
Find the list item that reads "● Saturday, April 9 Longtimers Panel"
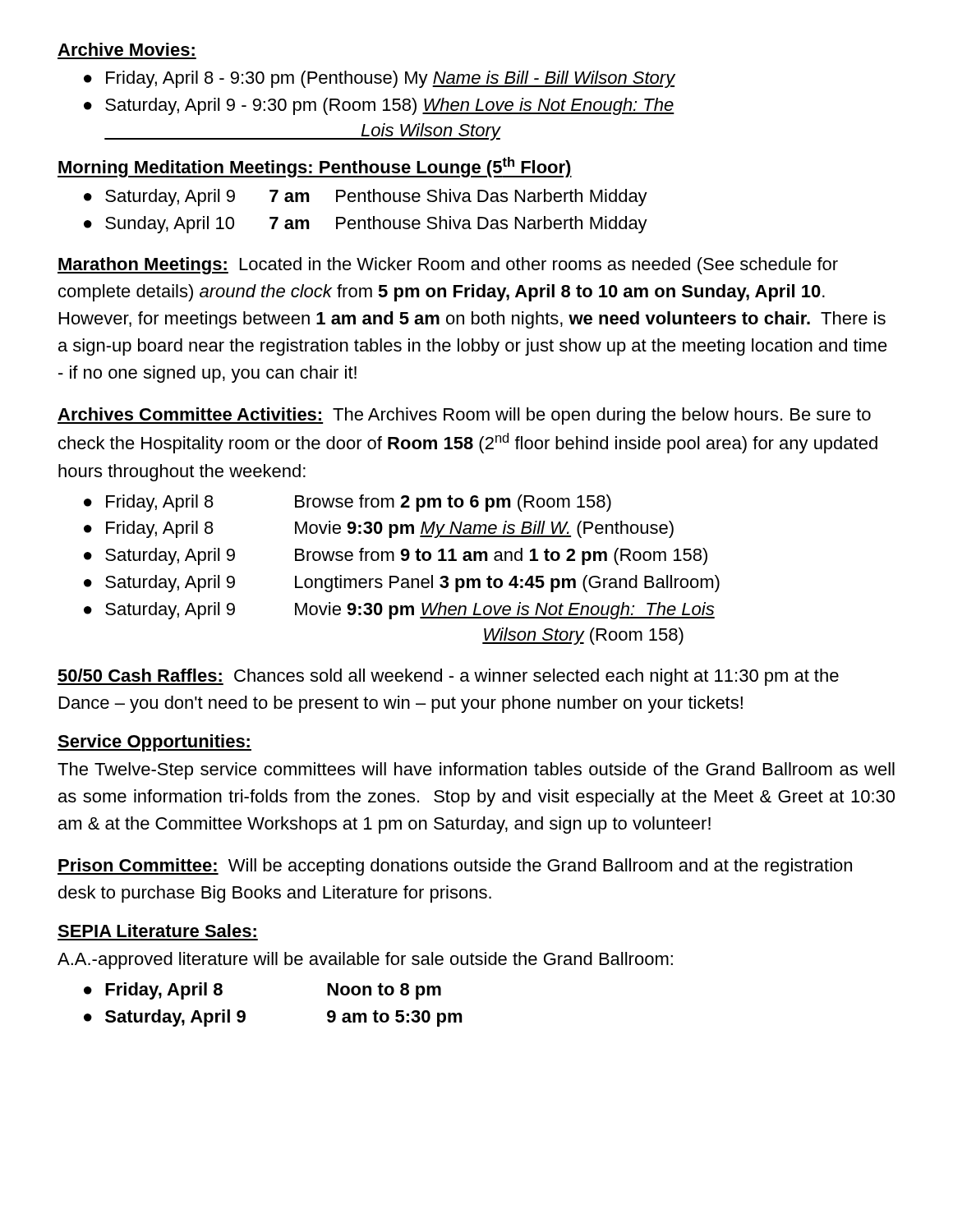401,583
